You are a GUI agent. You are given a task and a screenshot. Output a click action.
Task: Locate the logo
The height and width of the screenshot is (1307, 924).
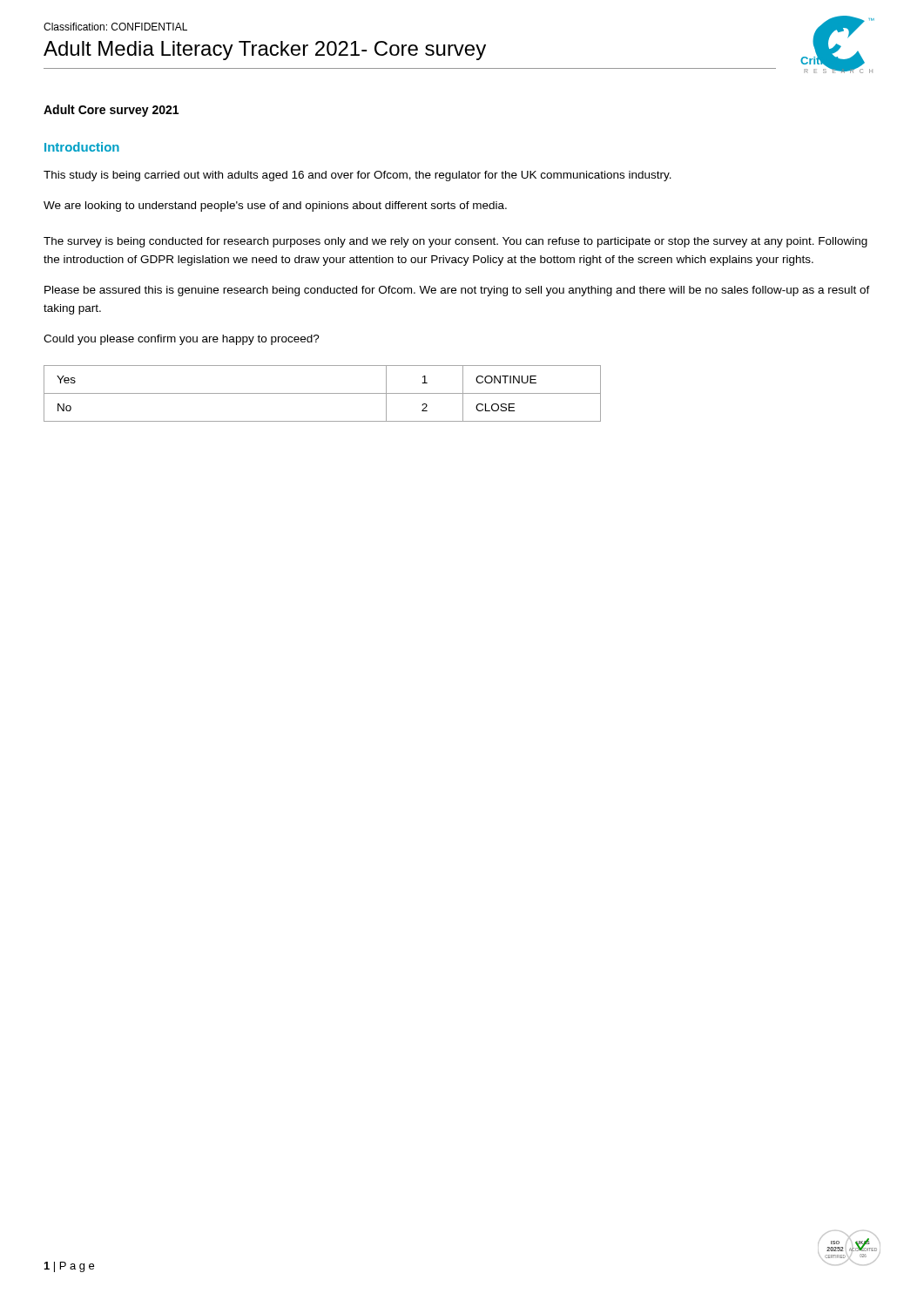pyautogui.click(x=833, y=45)
